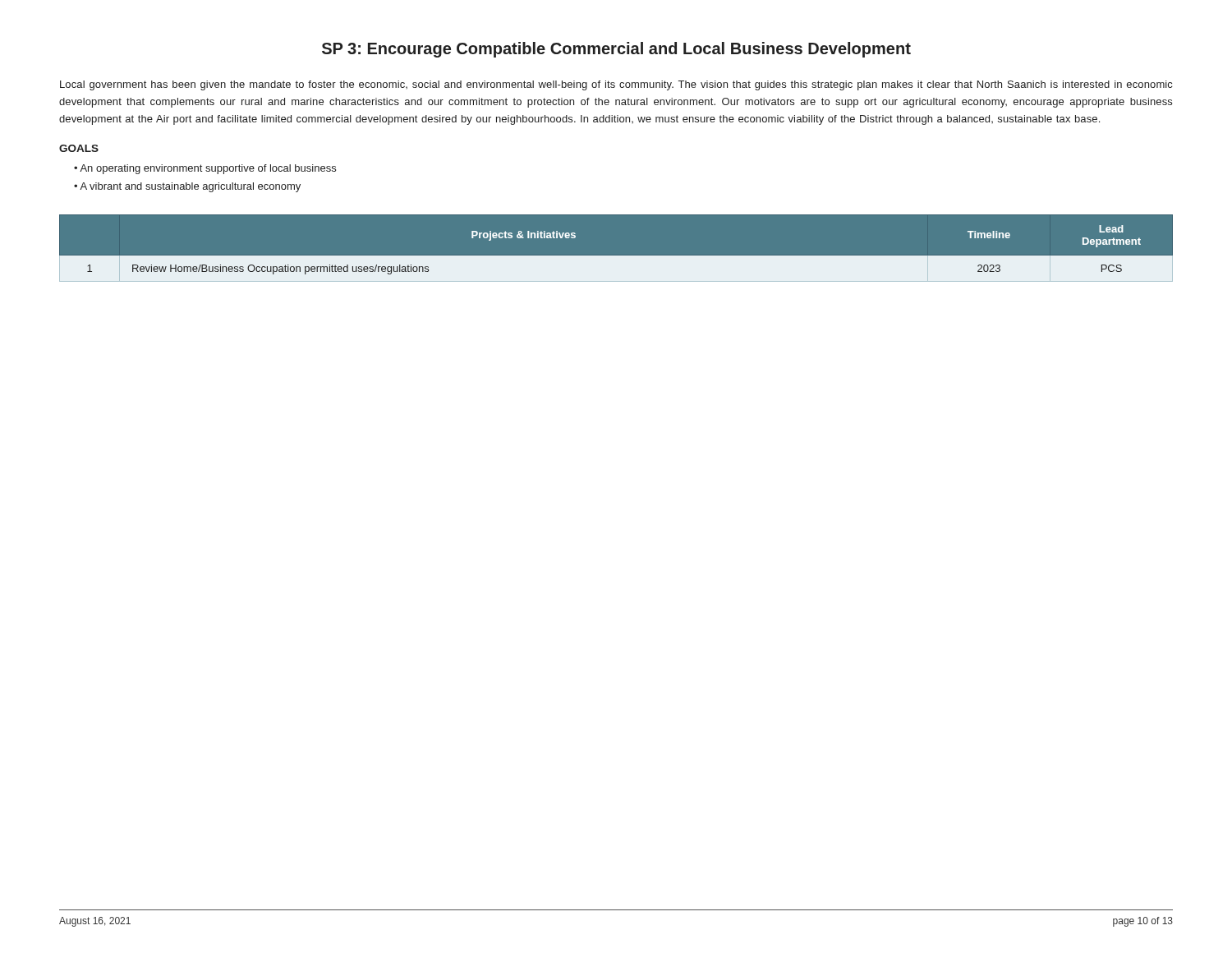This screenshot has height=953, width=1232.
Task: Find the passage starting "A vibrant and sustainable agricultural economy"
Action: [x=190, y=186]
